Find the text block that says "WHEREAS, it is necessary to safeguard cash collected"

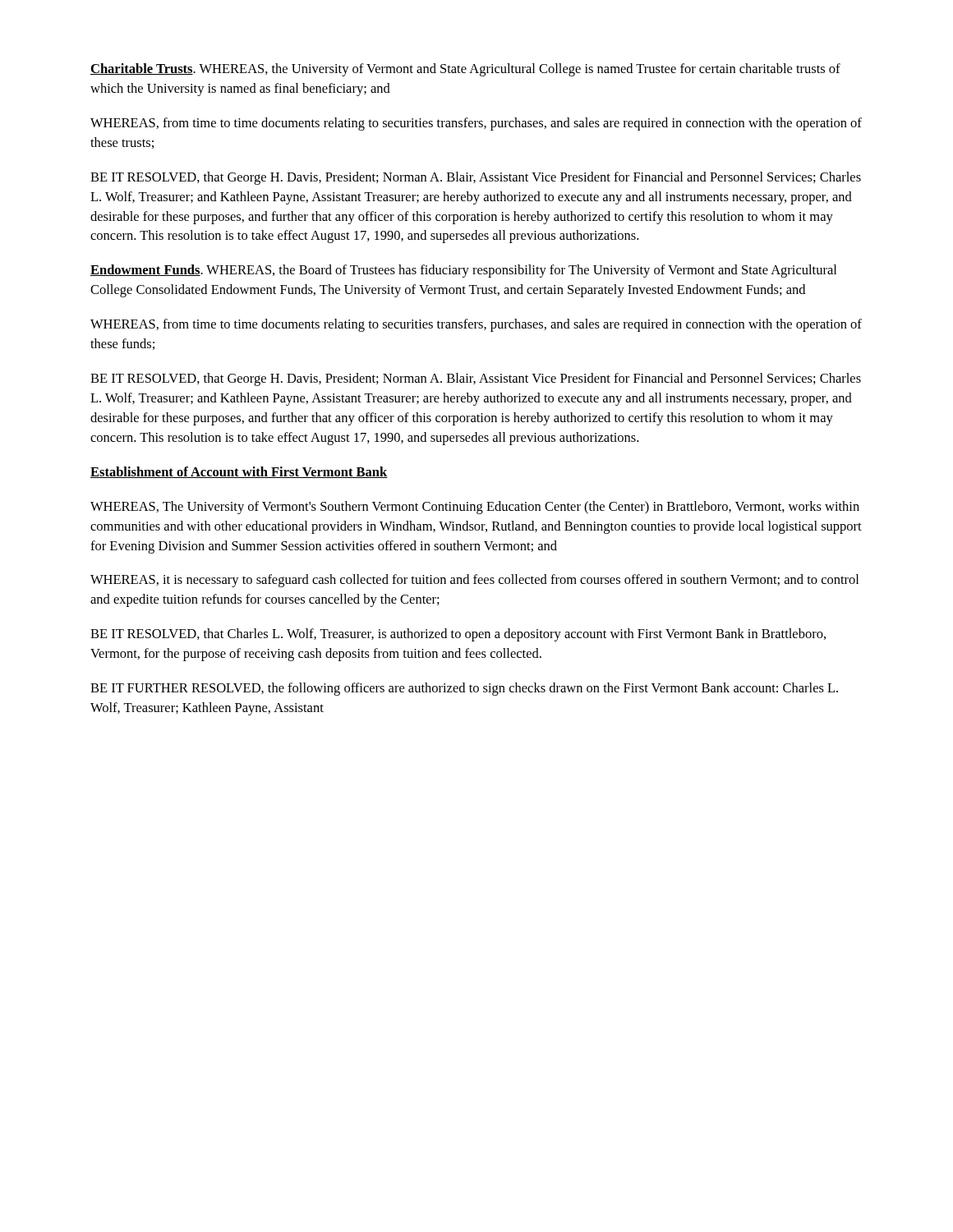click(475, 590)
